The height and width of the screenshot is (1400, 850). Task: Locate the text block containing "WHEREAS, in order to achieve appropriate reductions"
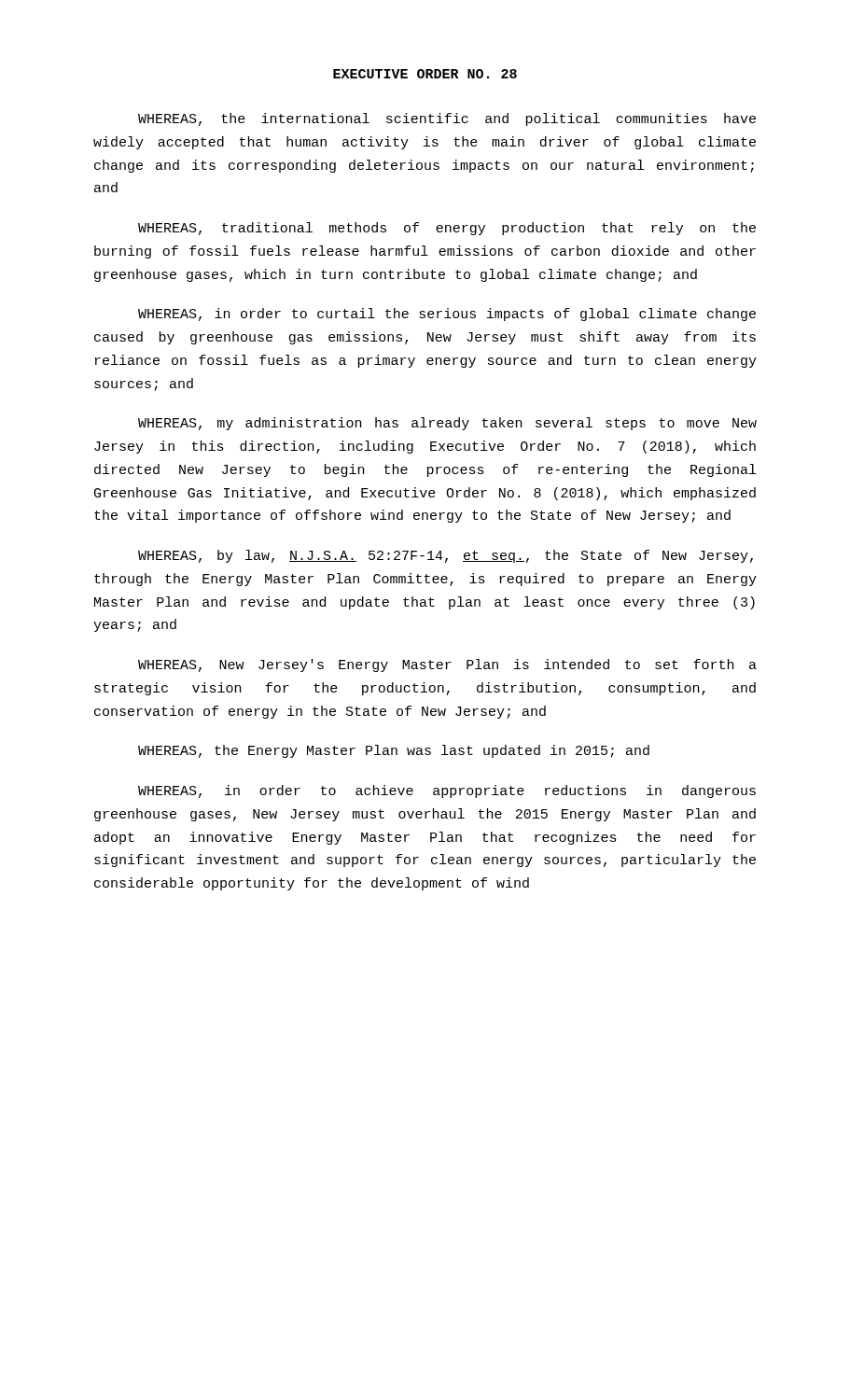pyautogui.click(x=425, y=838)
